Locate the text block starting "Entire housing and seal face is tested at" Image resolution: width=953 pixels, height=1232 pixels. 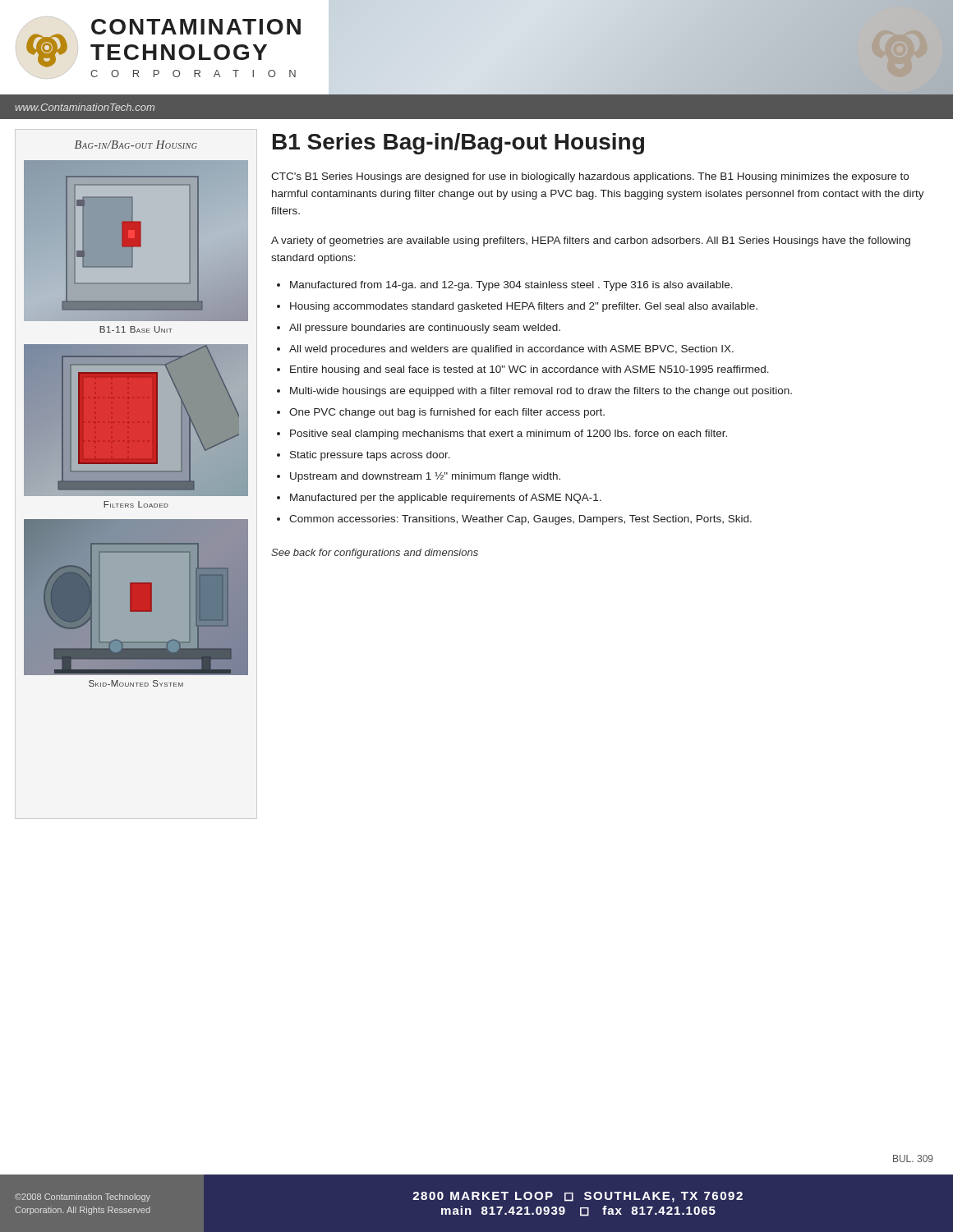coord(529,370)
